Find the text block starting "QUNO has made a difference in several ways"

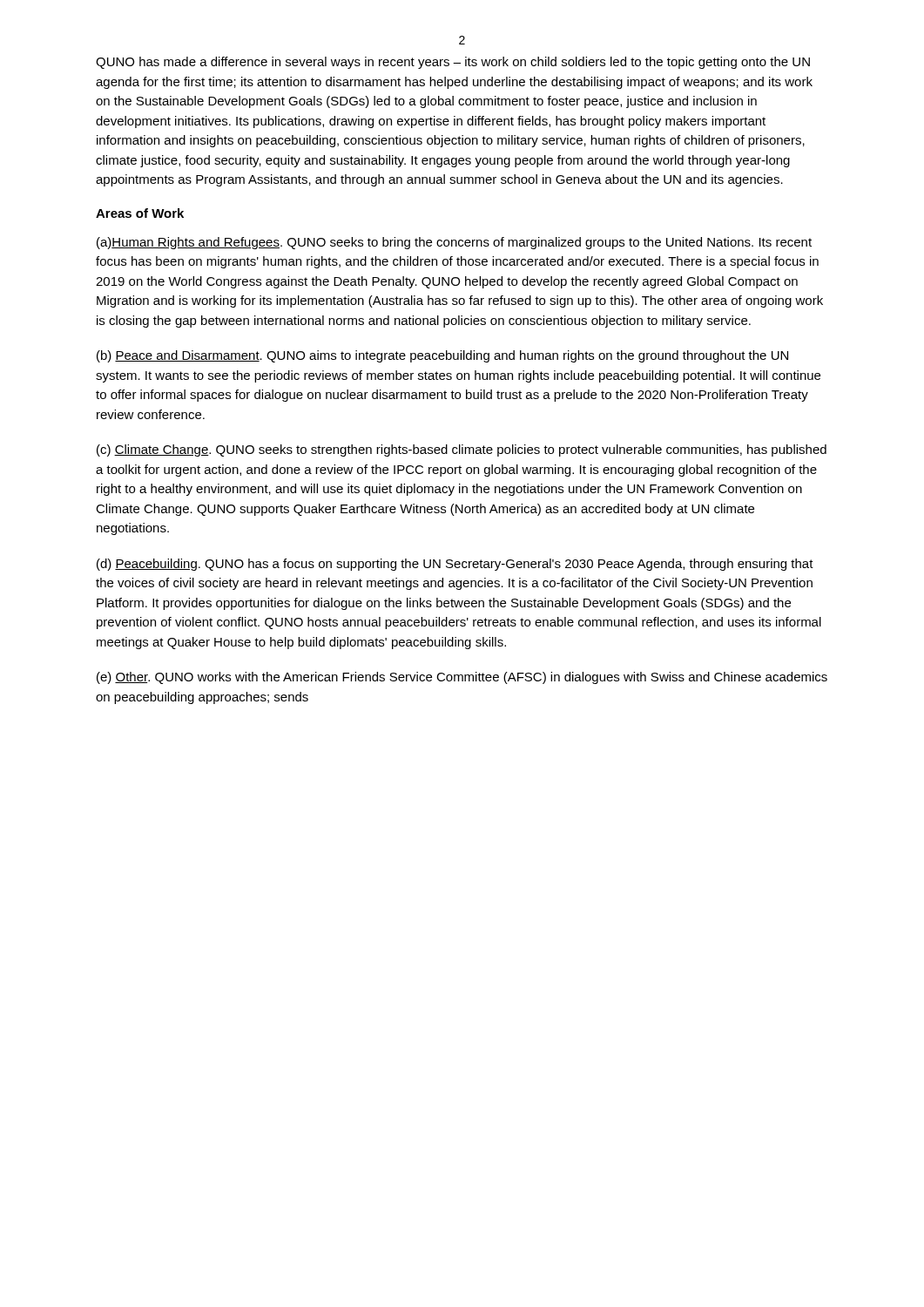454,120
